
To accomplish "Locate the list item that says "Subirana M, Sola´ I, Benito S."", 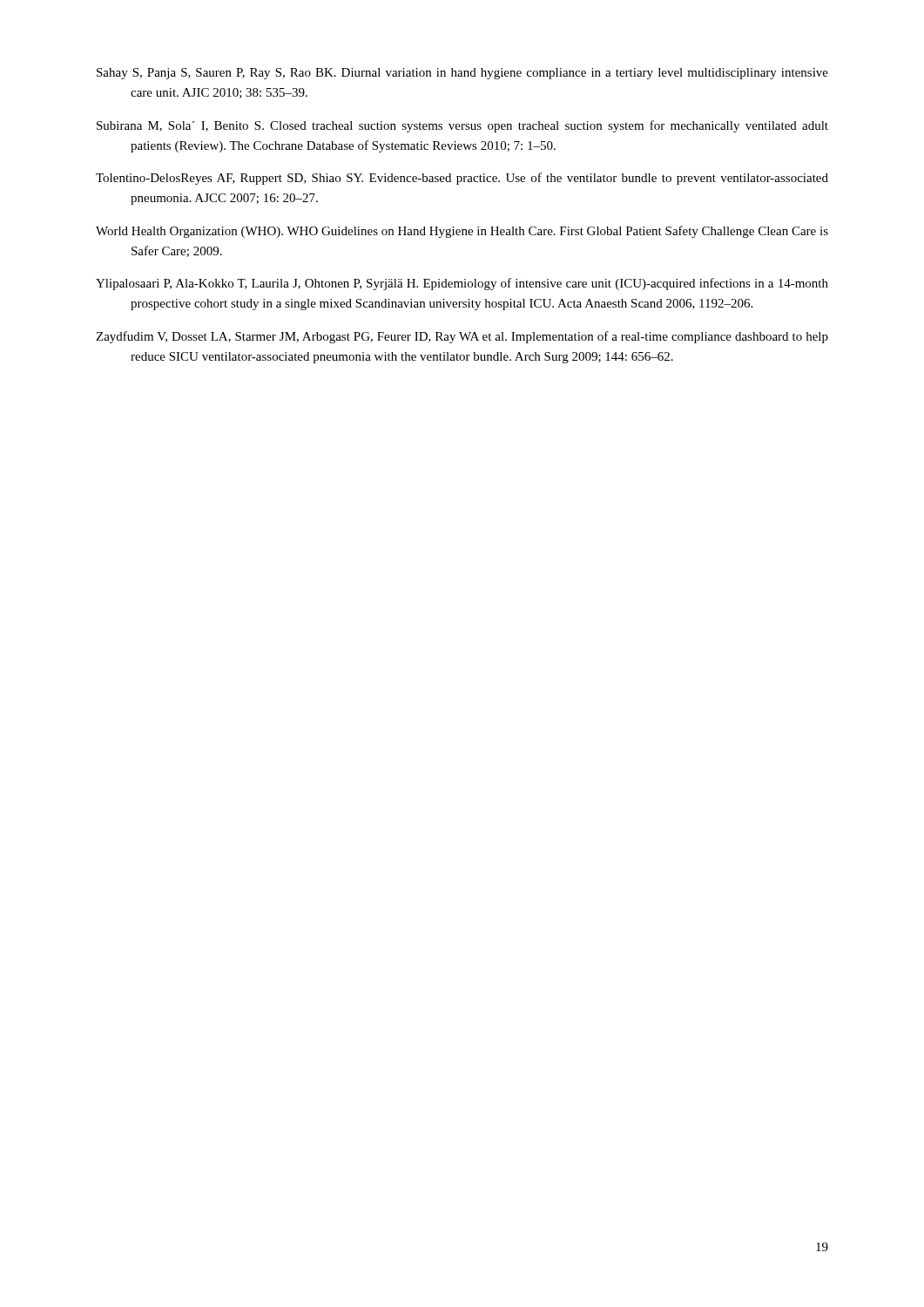I will click(x=462, y=135).
